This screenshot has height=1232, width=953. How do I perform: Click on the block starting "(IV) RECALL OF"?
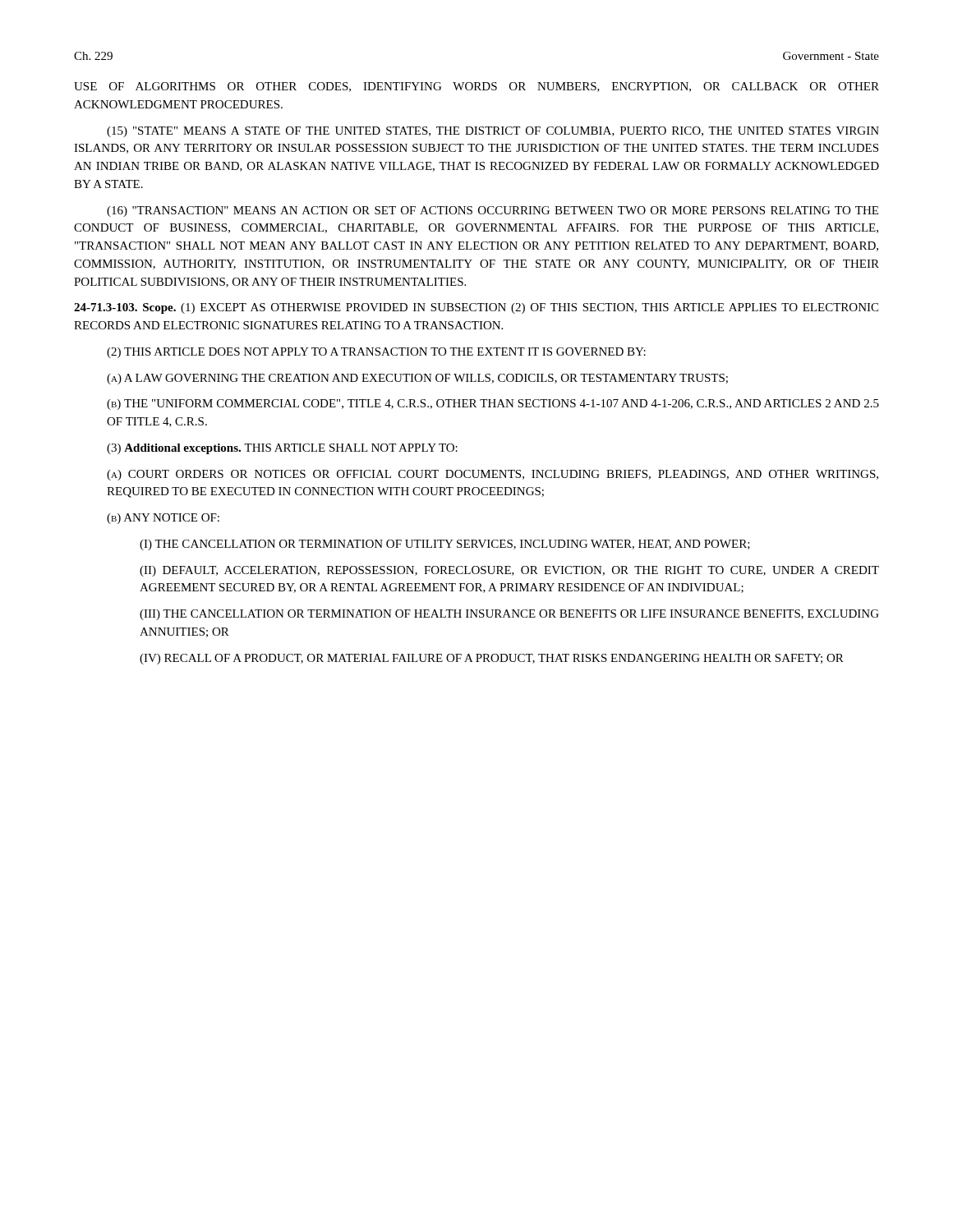(x=509, y=658)
